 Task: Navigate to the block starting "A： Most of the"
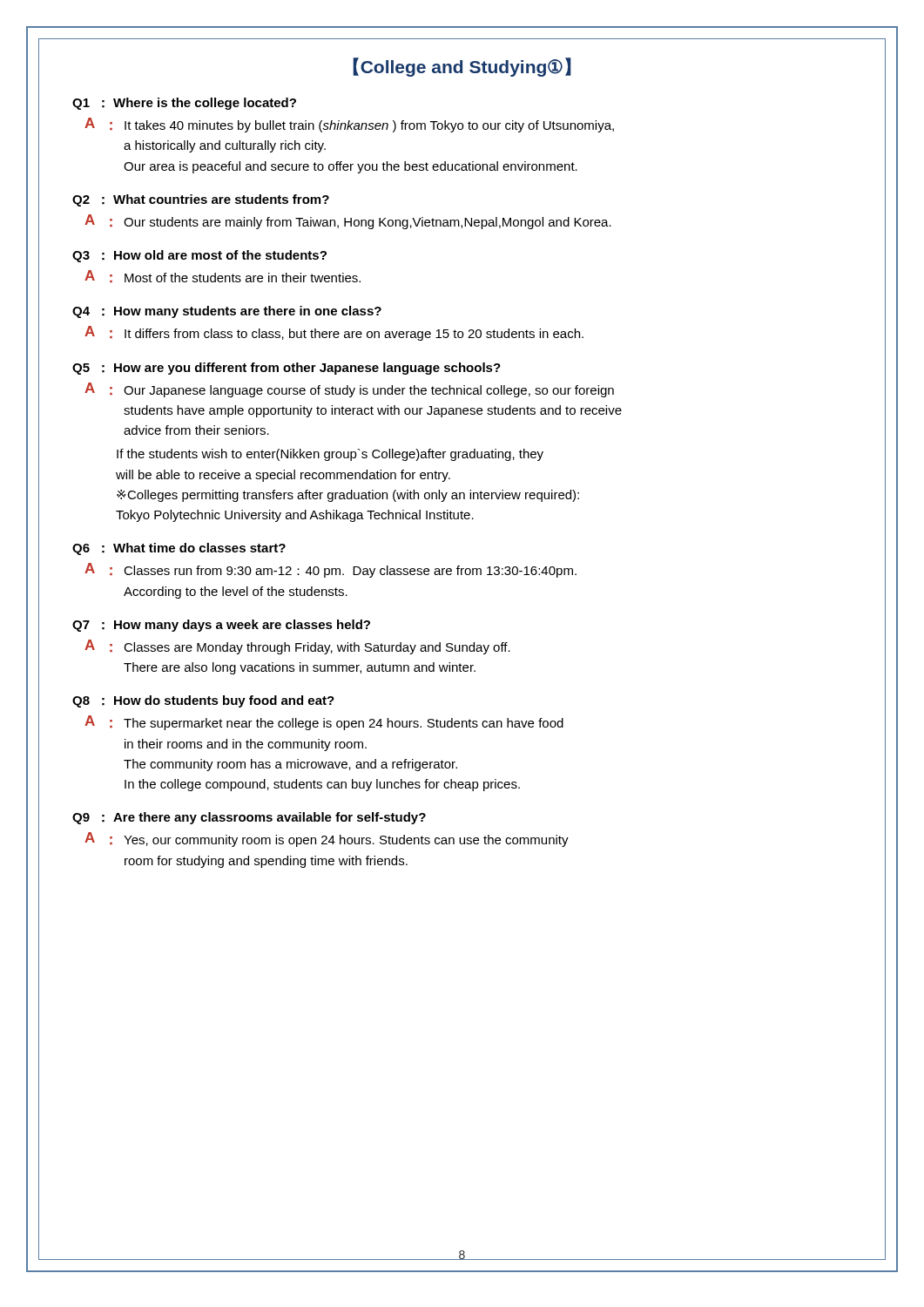pyautogui.click(x=223, y=276)
